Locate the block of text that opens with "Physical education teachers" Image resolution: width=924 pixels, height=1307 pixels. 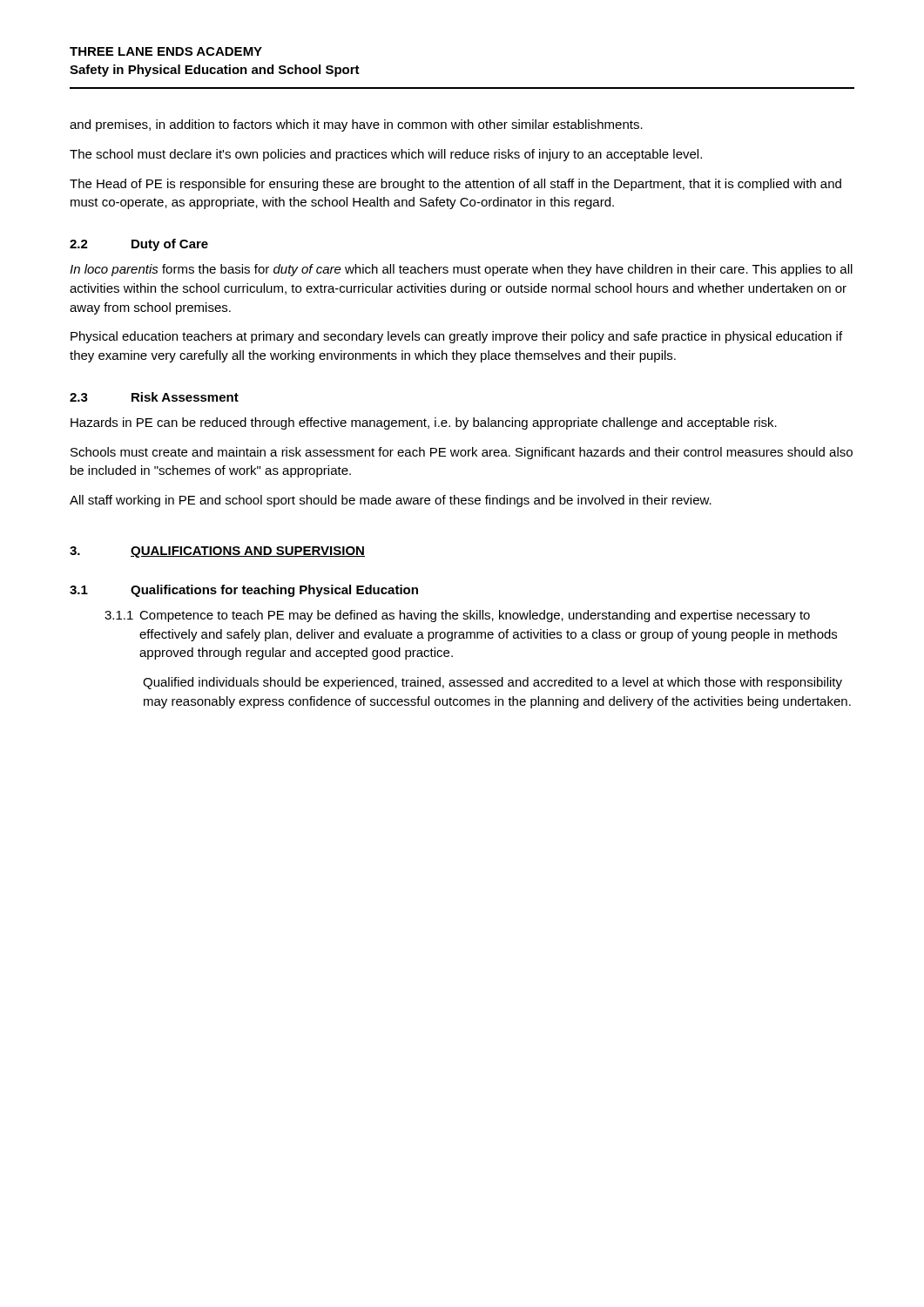tap(462, 346)
